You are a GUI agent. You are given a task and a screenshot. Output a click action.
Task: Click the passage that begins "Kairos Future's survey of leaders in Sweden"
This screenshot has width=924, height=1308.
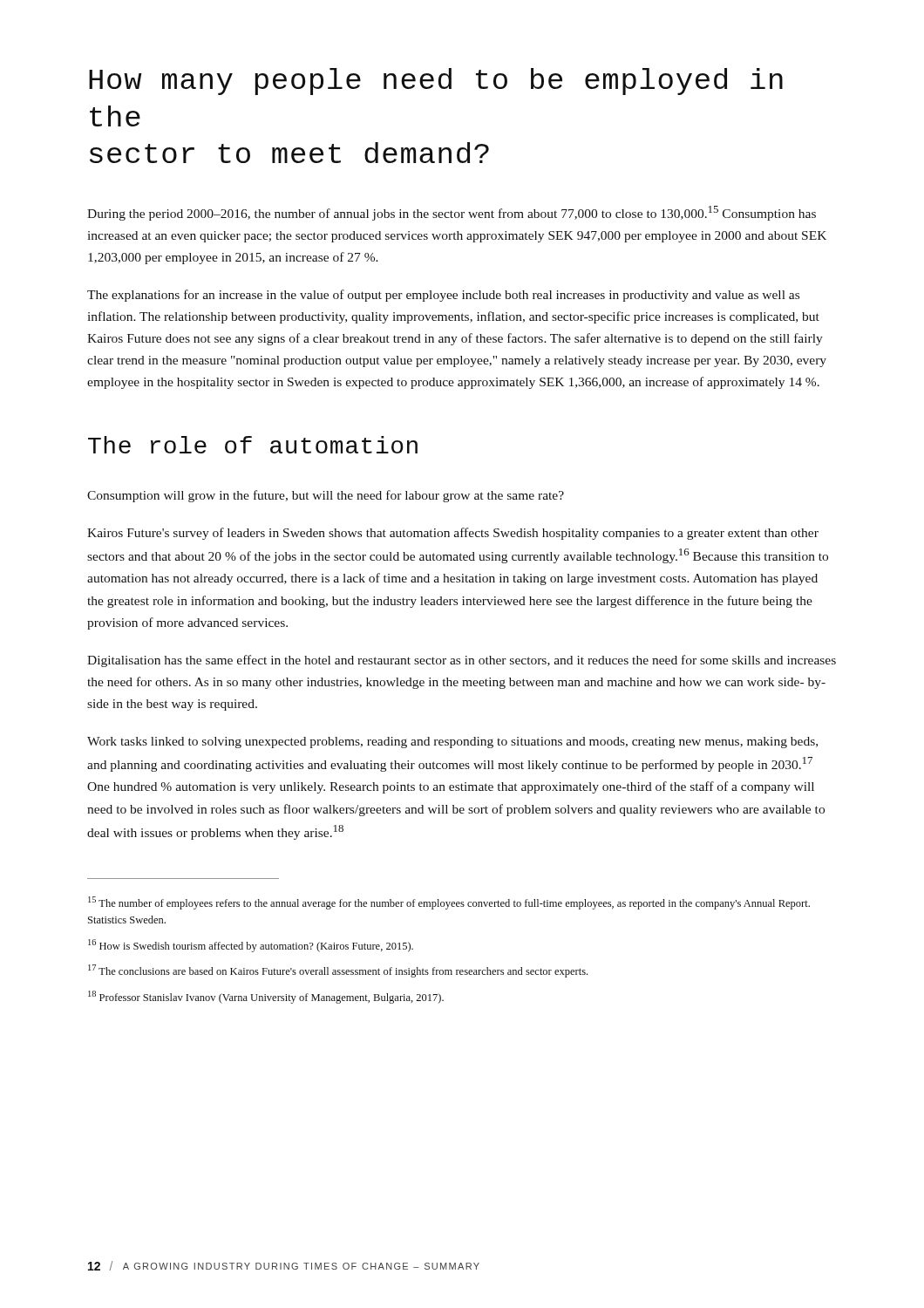pyautogui.click(x=458, y=577)
